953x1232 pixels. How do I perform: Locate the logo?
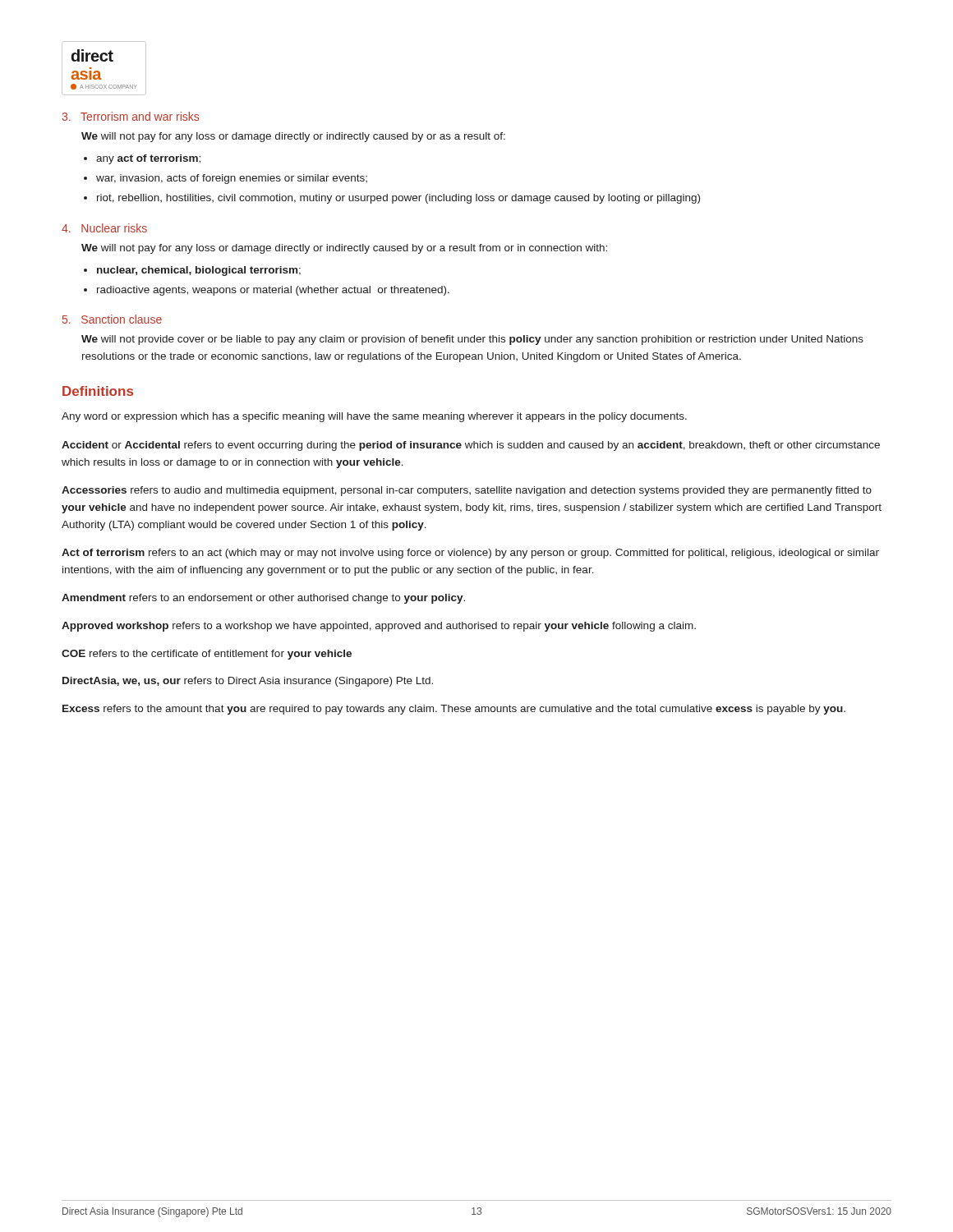point(476,68)
